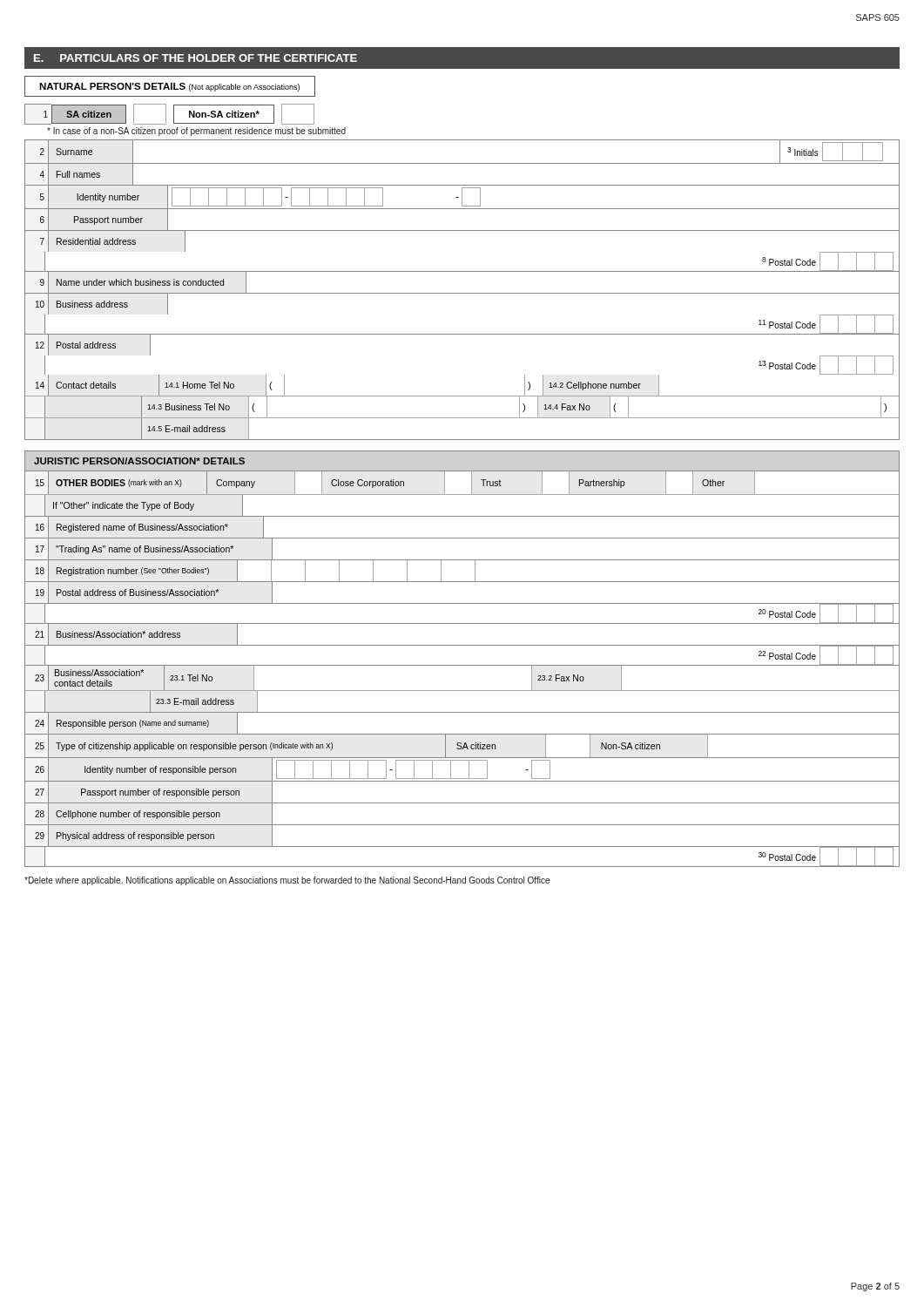Click on the footnote that reads "Delete where applicable. Notifications"

[x=287, y=880]
